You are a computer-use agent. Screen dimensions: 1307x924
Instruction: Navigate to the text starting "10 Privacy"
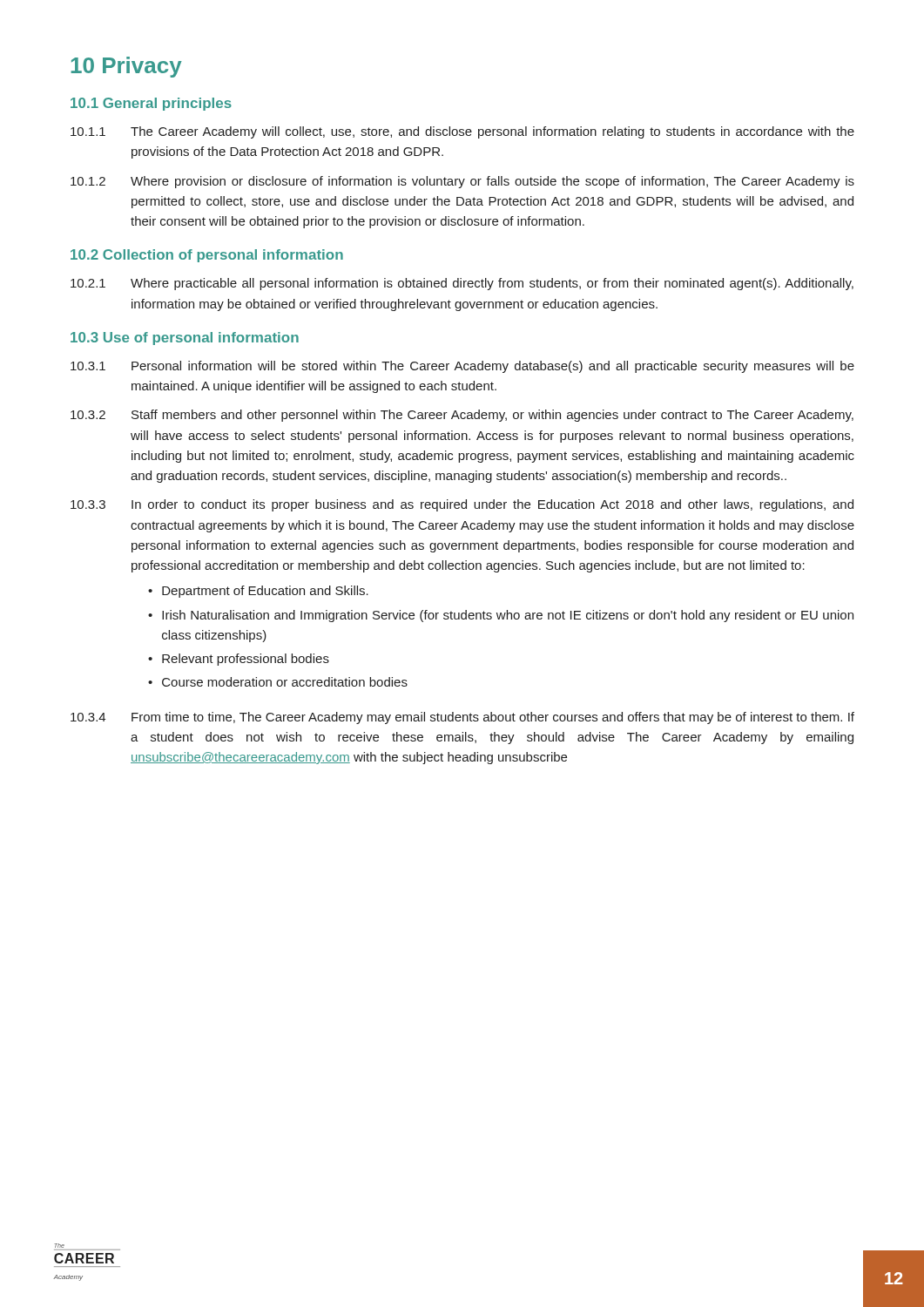pyautogui.click(x=126, y=67)
